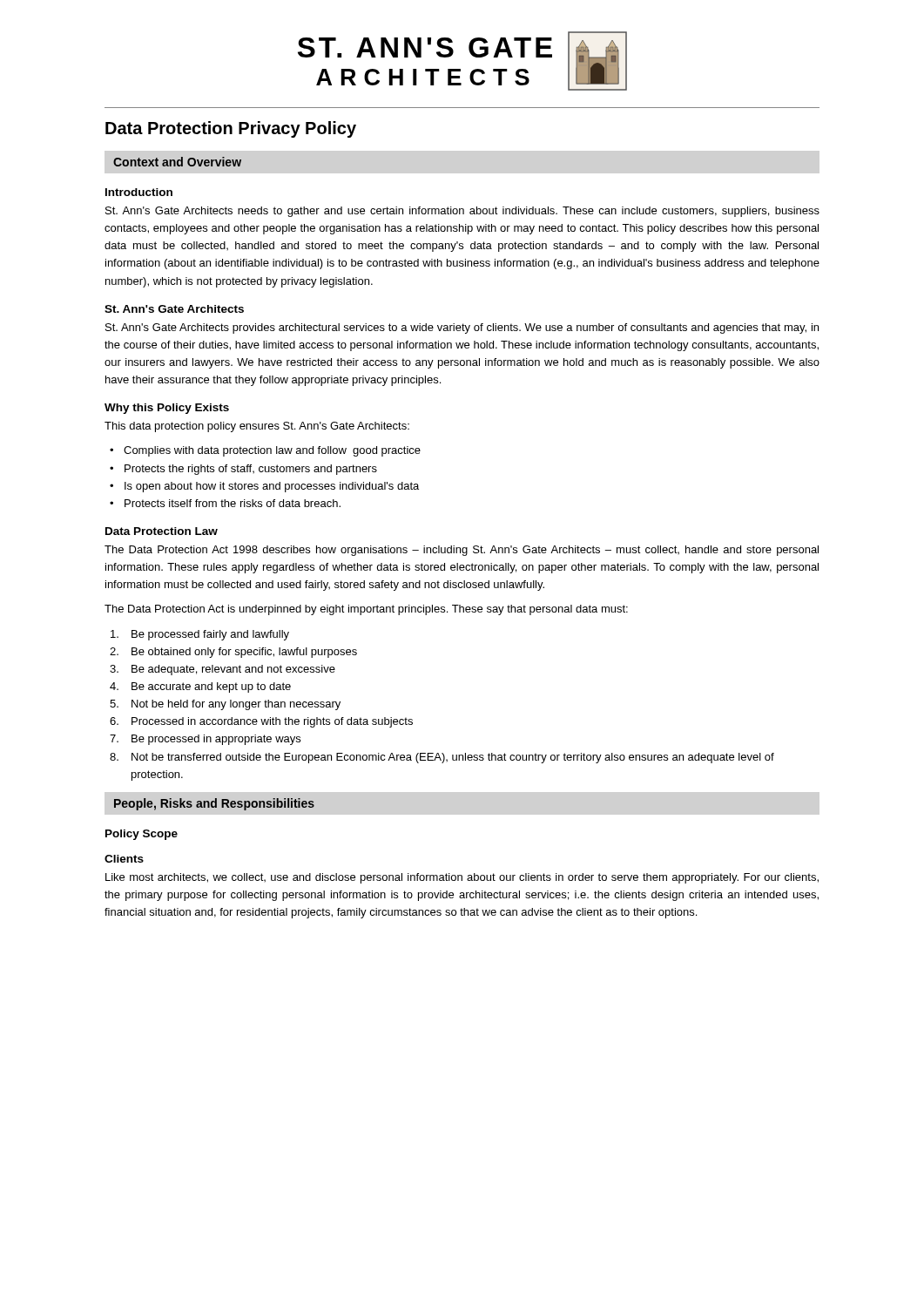The image size is (924, 1307).
Task: Click on the text starting "People, Risks and Responsibilities"
Action: click(214, 803)
